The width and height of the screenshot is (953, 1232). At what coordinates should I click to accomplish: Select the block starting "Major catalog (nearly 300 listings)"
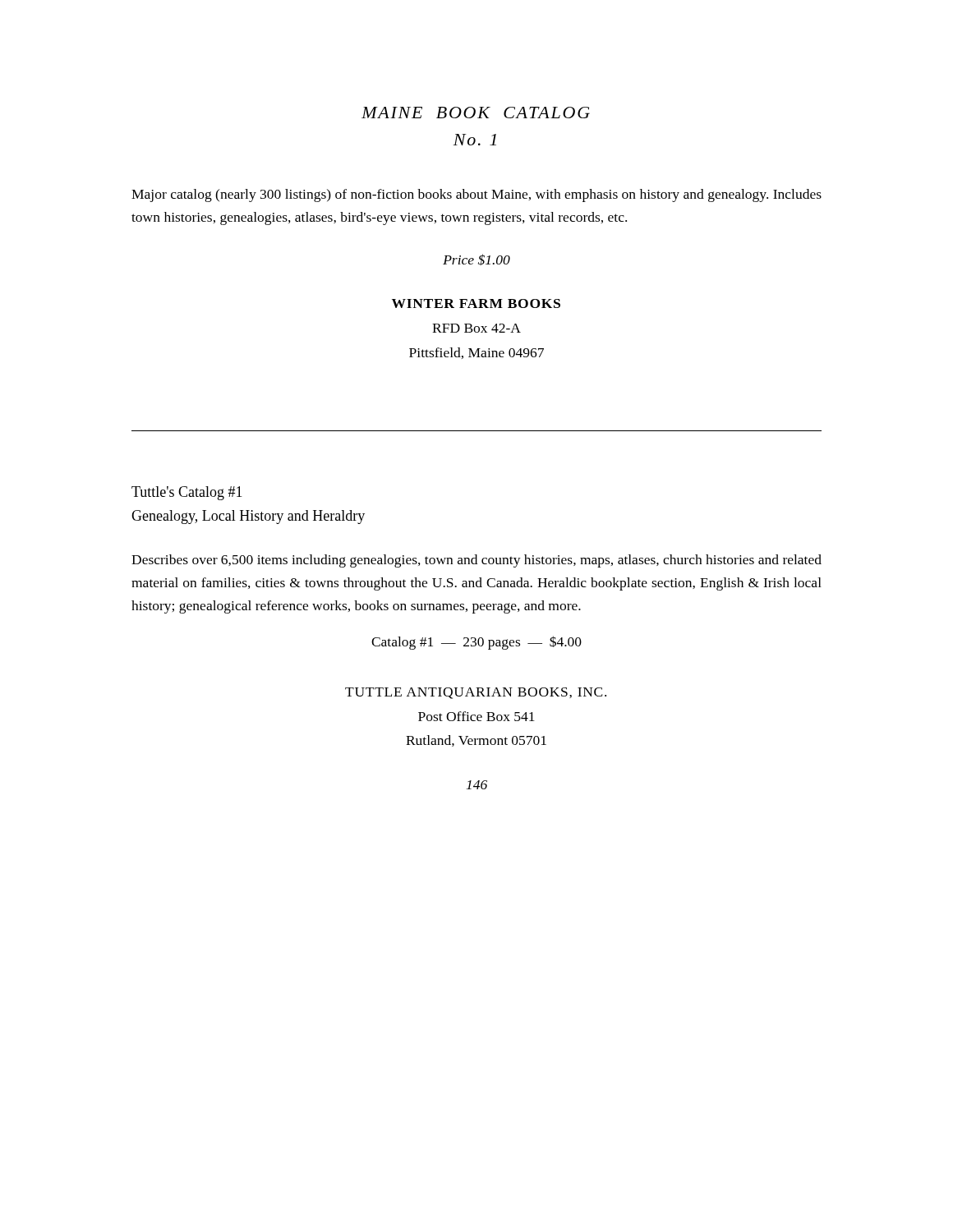pyautogui.click(x=476, y=205)
